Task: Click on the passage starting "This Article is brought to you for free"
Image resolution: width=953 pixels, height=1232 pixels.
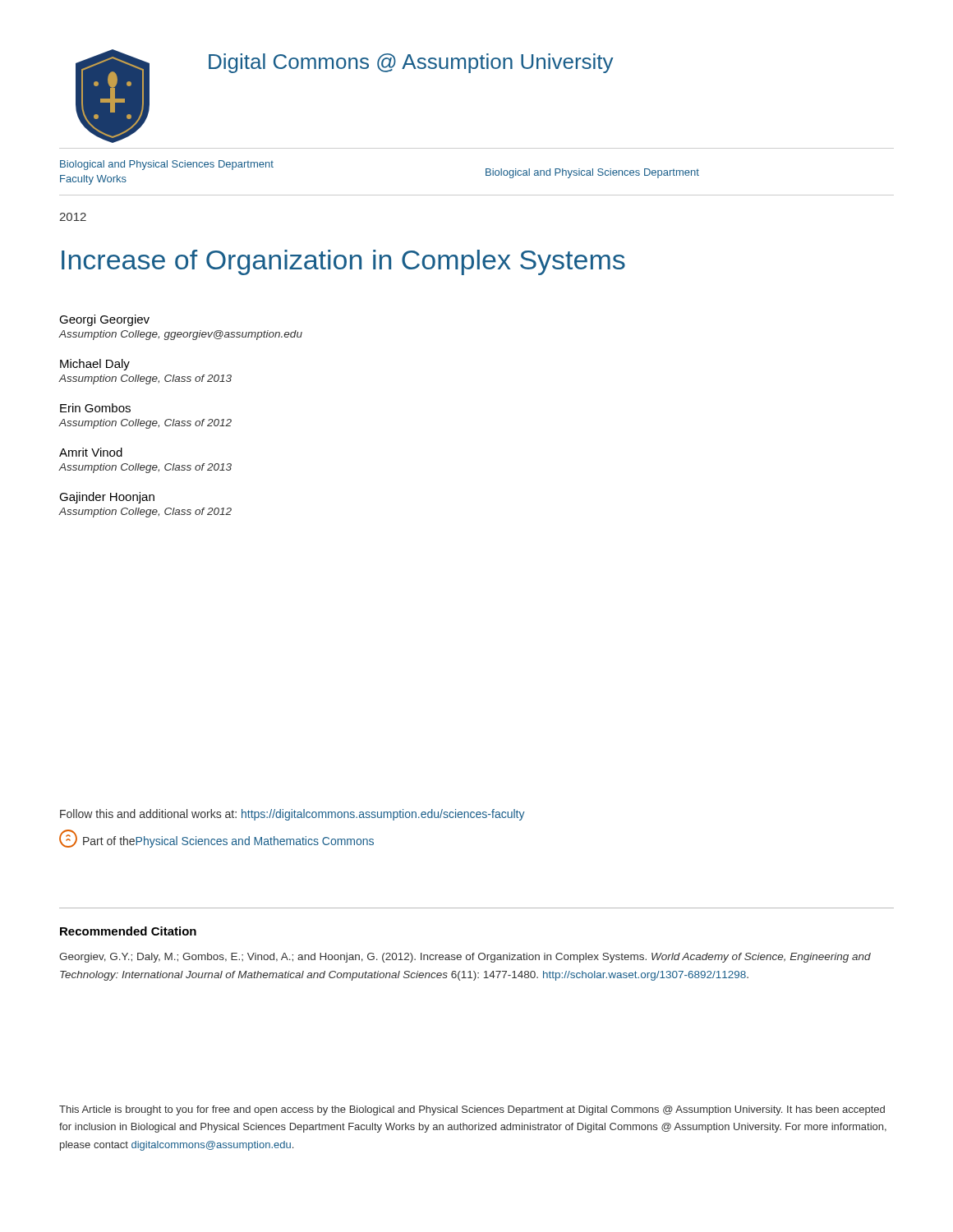Action: coord(473,1127)
